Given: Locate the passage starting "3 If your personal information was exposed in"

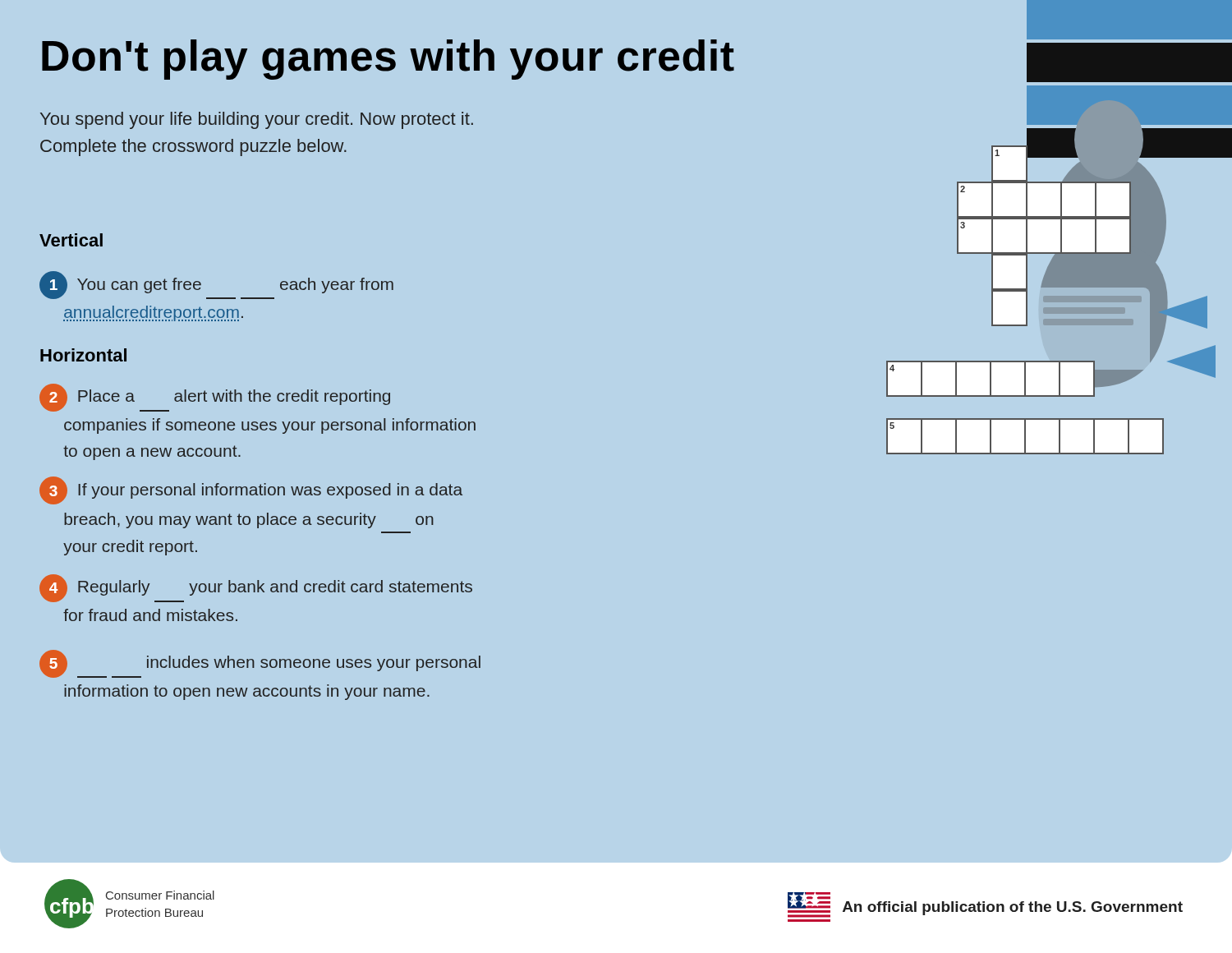Looking at the screenshot, I should tap(251, 516).
